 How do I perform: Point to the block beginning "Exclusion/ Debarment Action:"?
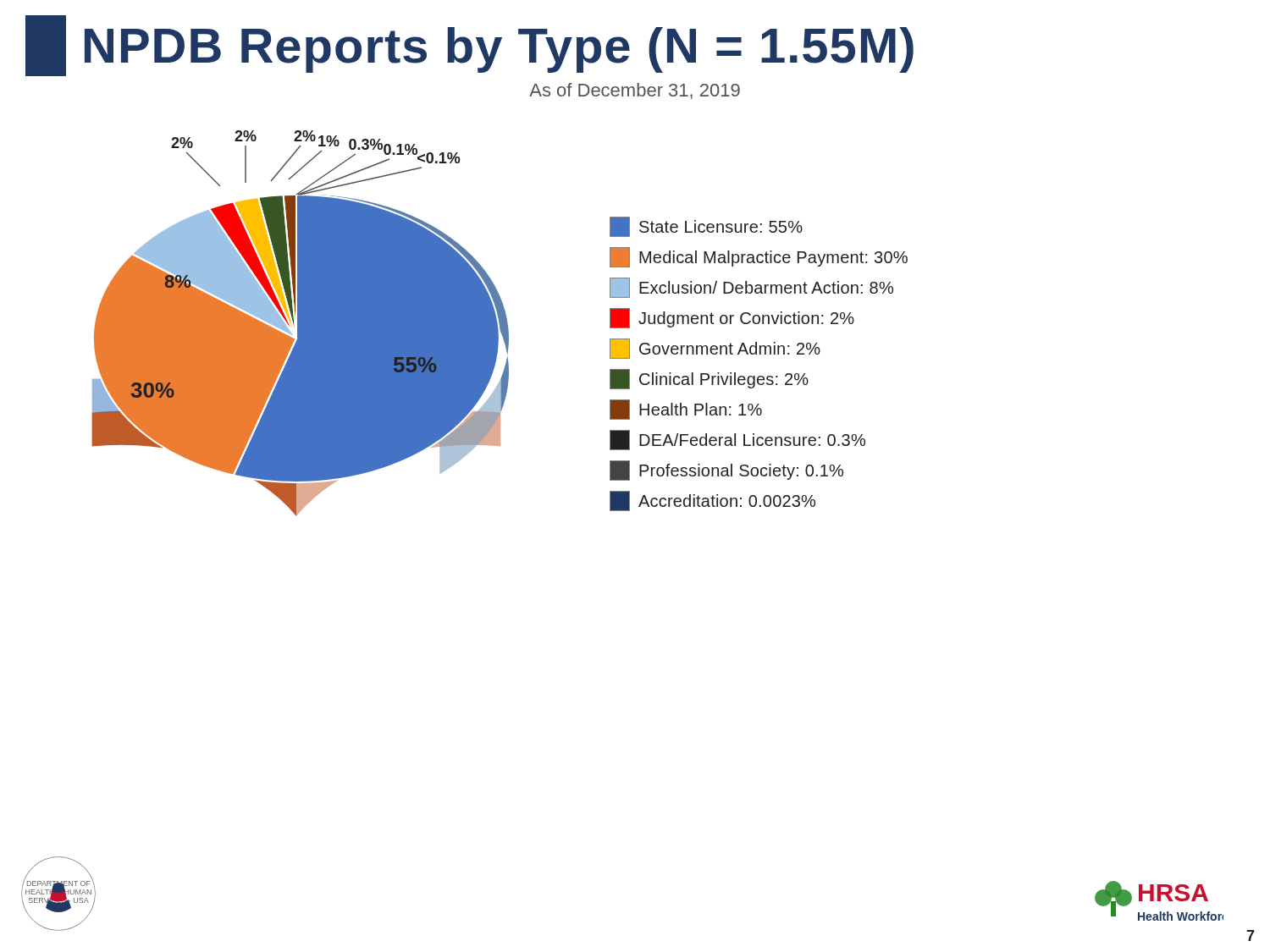pyautogui.click(x=752, y=288)
